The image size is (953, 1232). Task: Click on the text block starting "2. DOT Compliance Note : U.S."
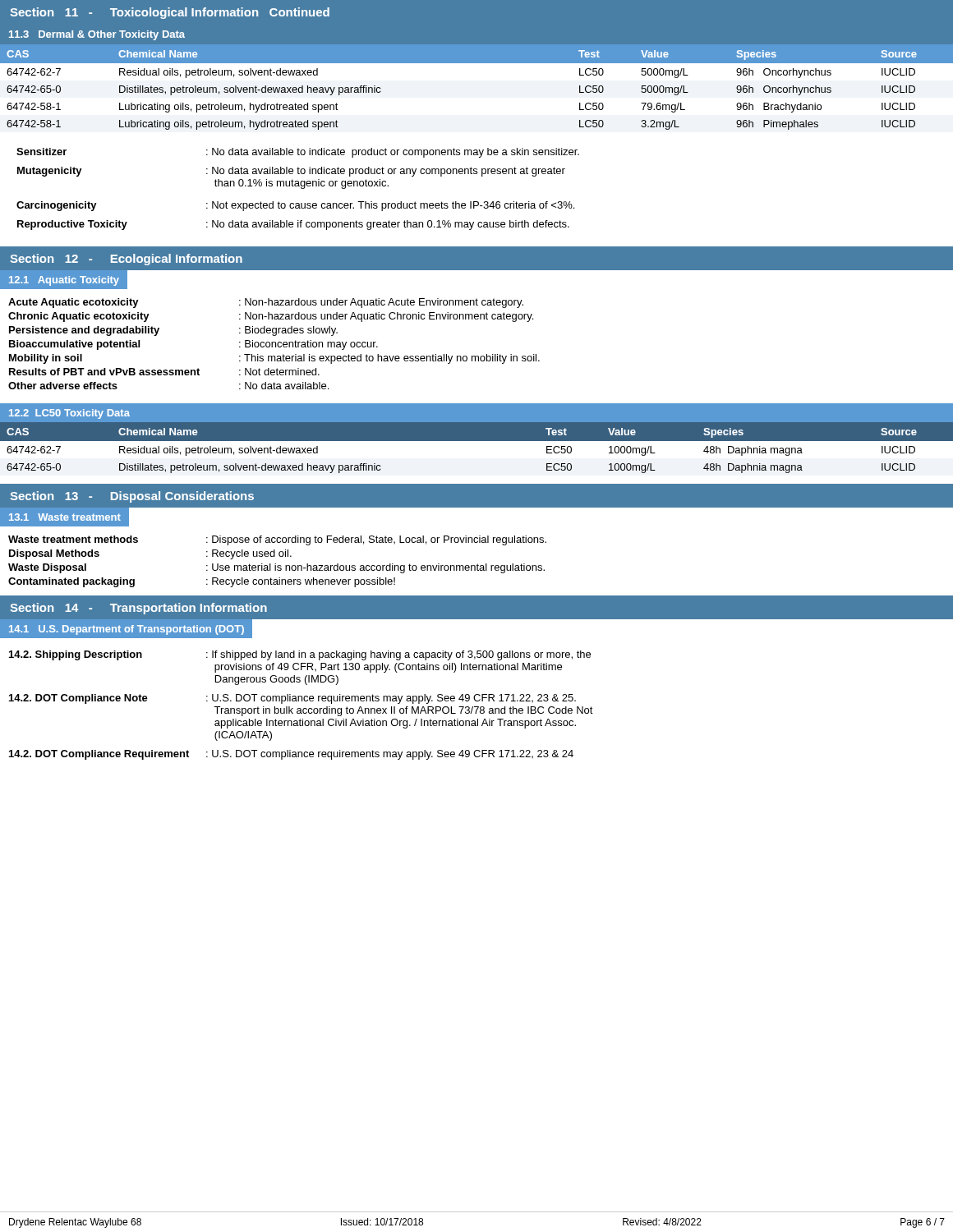[300, 716]
